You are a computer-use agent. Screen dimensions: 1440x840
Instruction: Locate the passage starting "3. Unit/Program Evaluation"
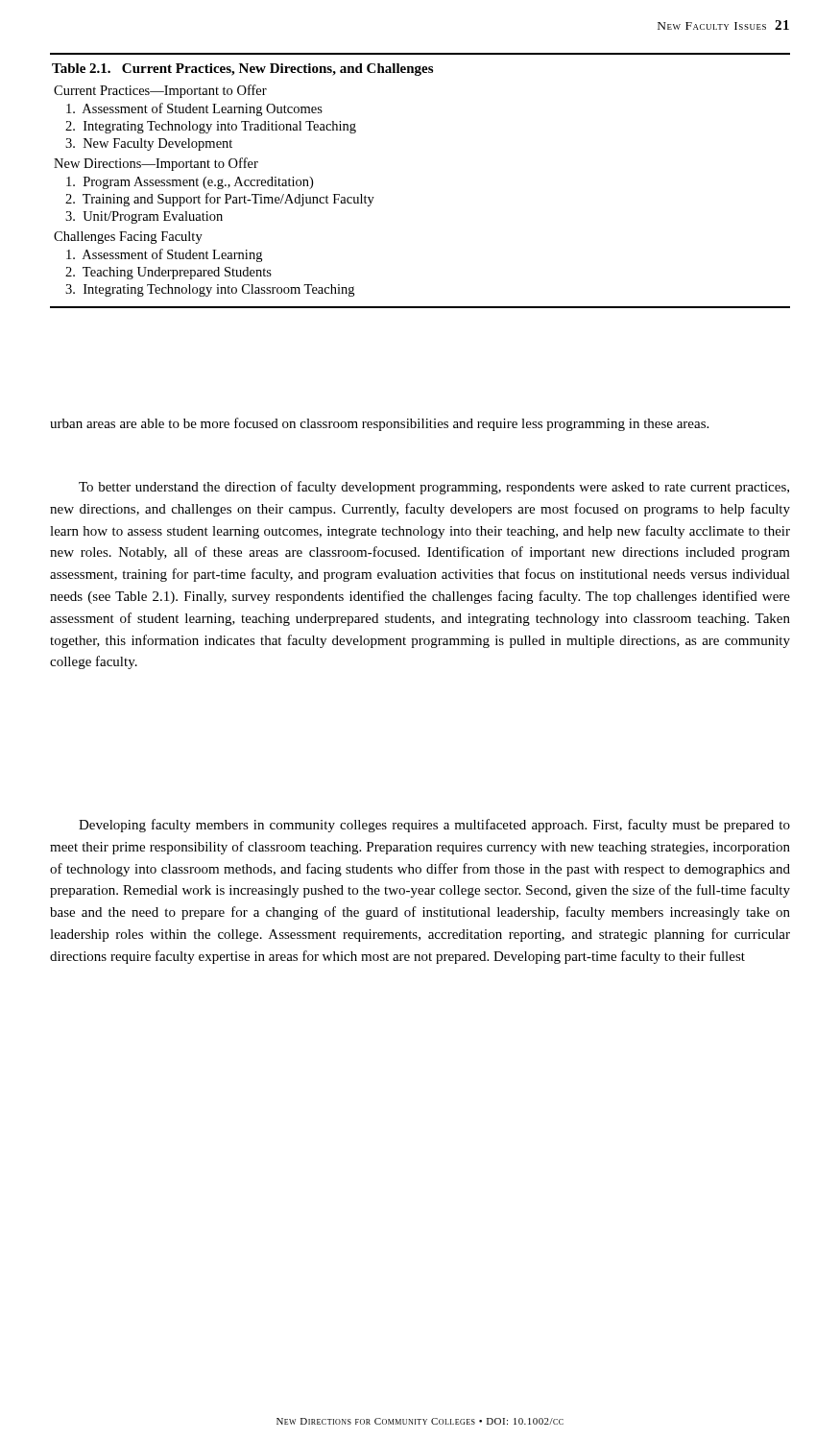(x=144, y=216)
